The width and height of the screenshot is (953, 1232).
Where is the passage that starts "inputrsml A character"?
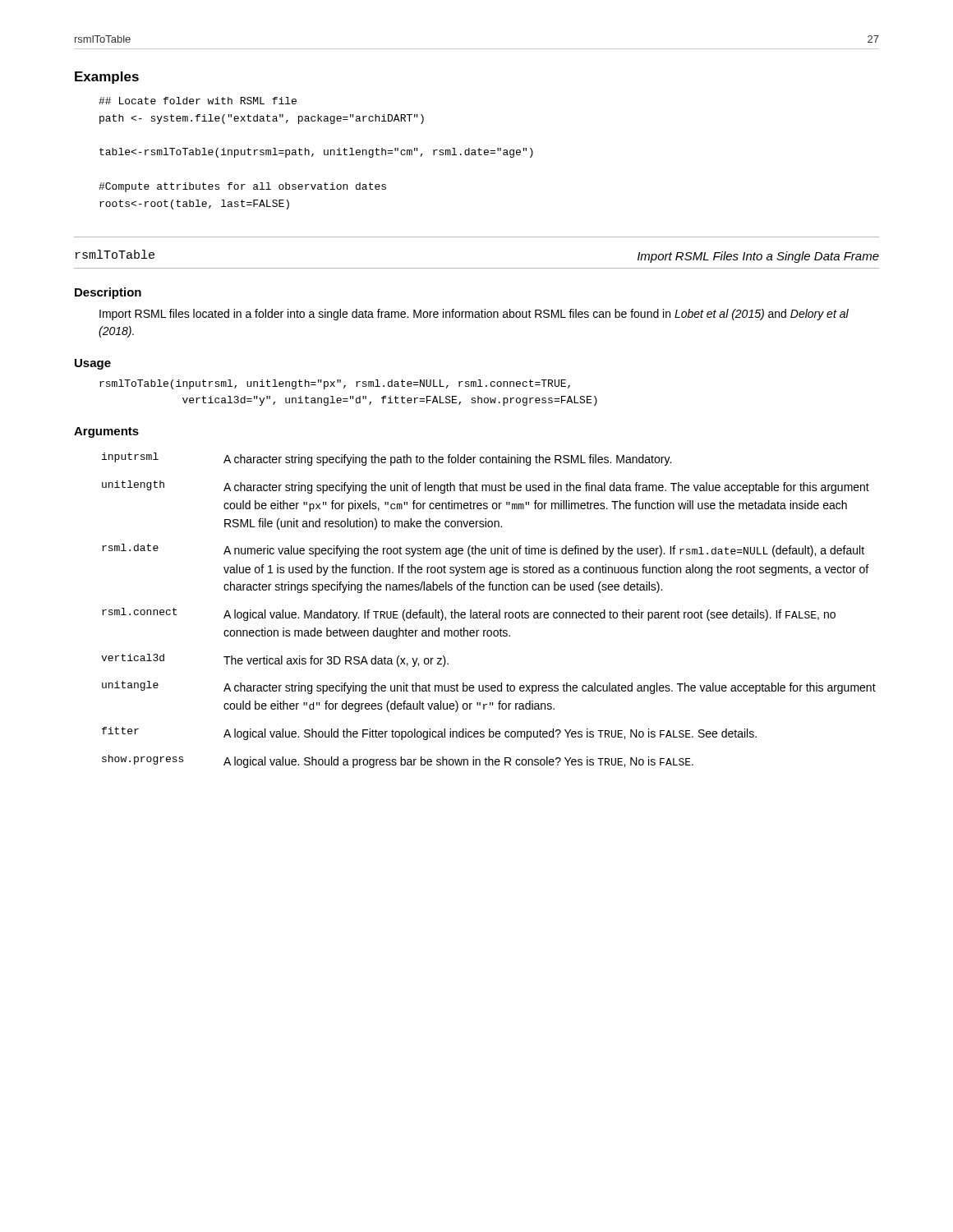tap(489, 459)
